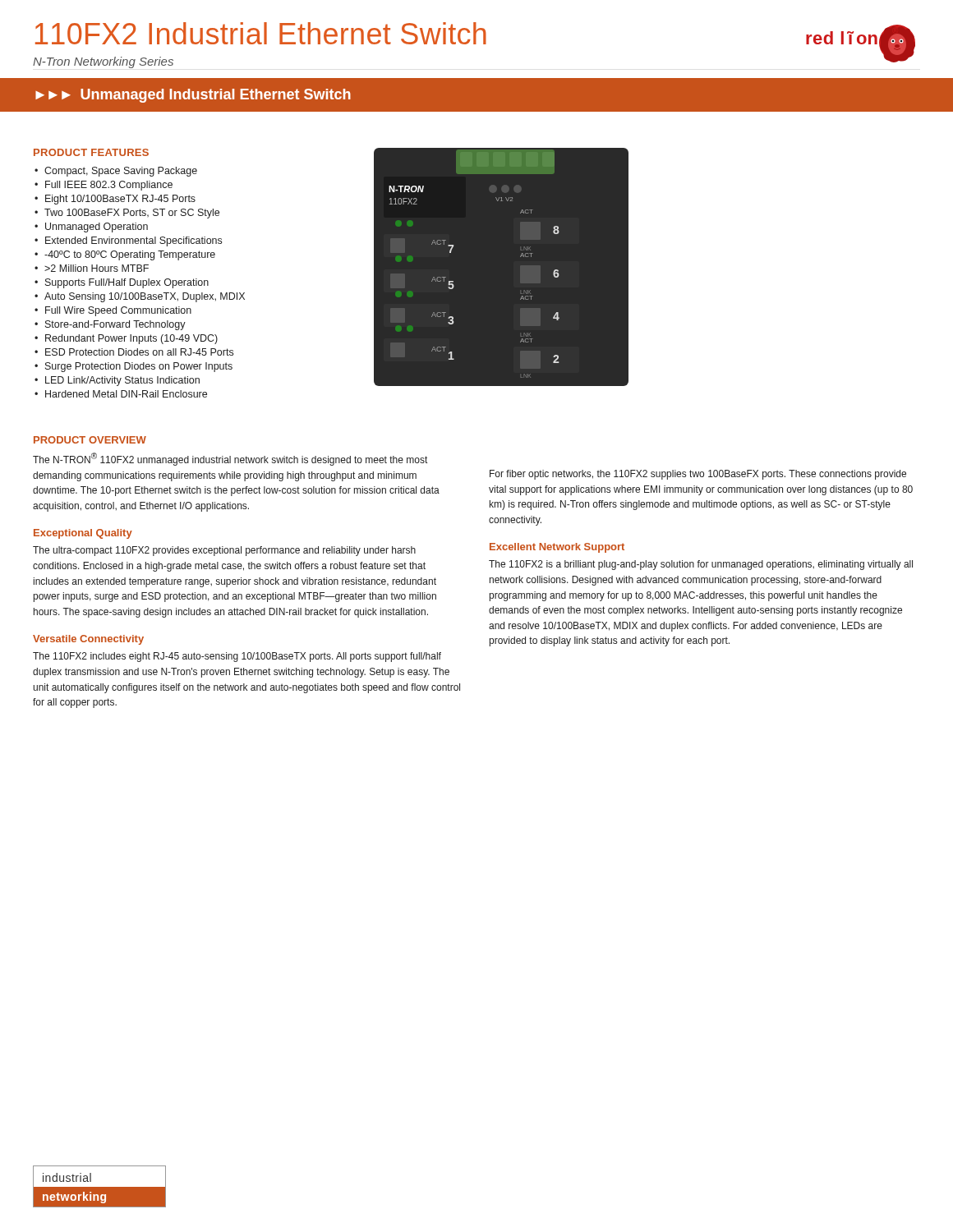This screenshot has height=1232, width=953.
Task: Navigate to the text starting "Store-and-Forward Technology"
Action: pos(115,324)
